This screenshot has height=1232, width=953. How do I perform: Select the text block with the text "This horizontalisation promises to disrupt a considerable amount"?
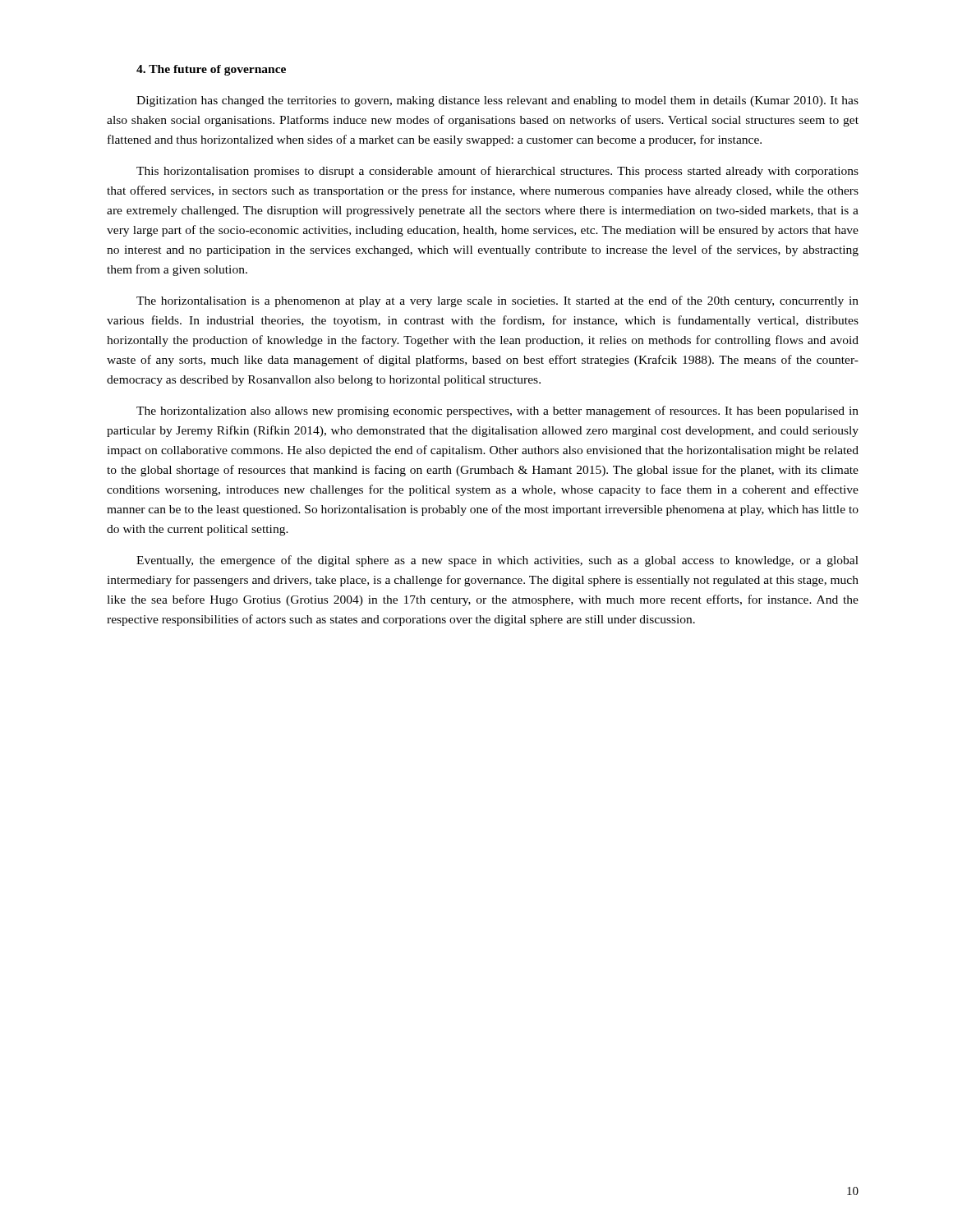483,220
